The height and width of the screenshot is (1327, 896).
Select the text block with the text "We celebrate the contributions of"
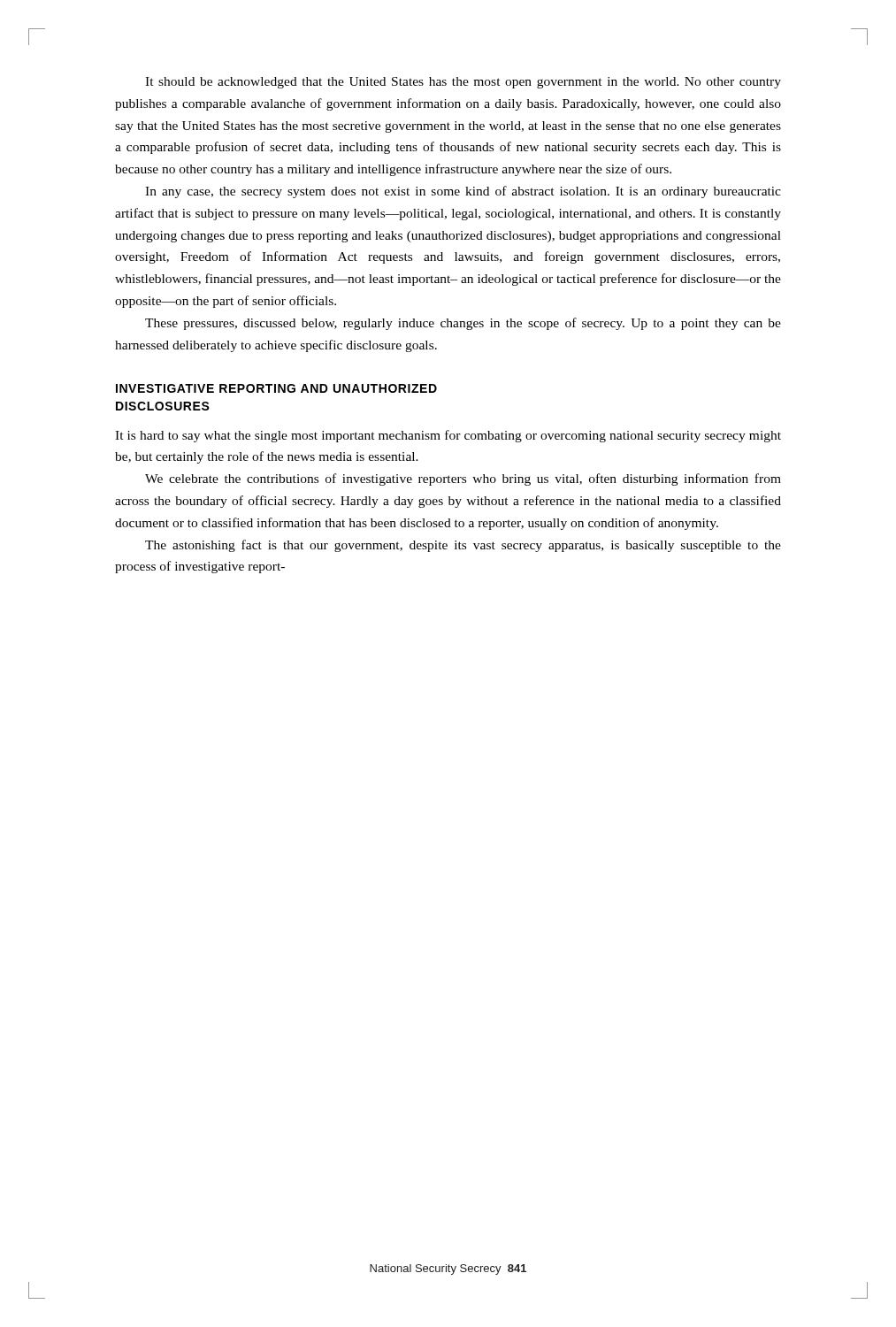pyautogui.click(x=448, y=501)
